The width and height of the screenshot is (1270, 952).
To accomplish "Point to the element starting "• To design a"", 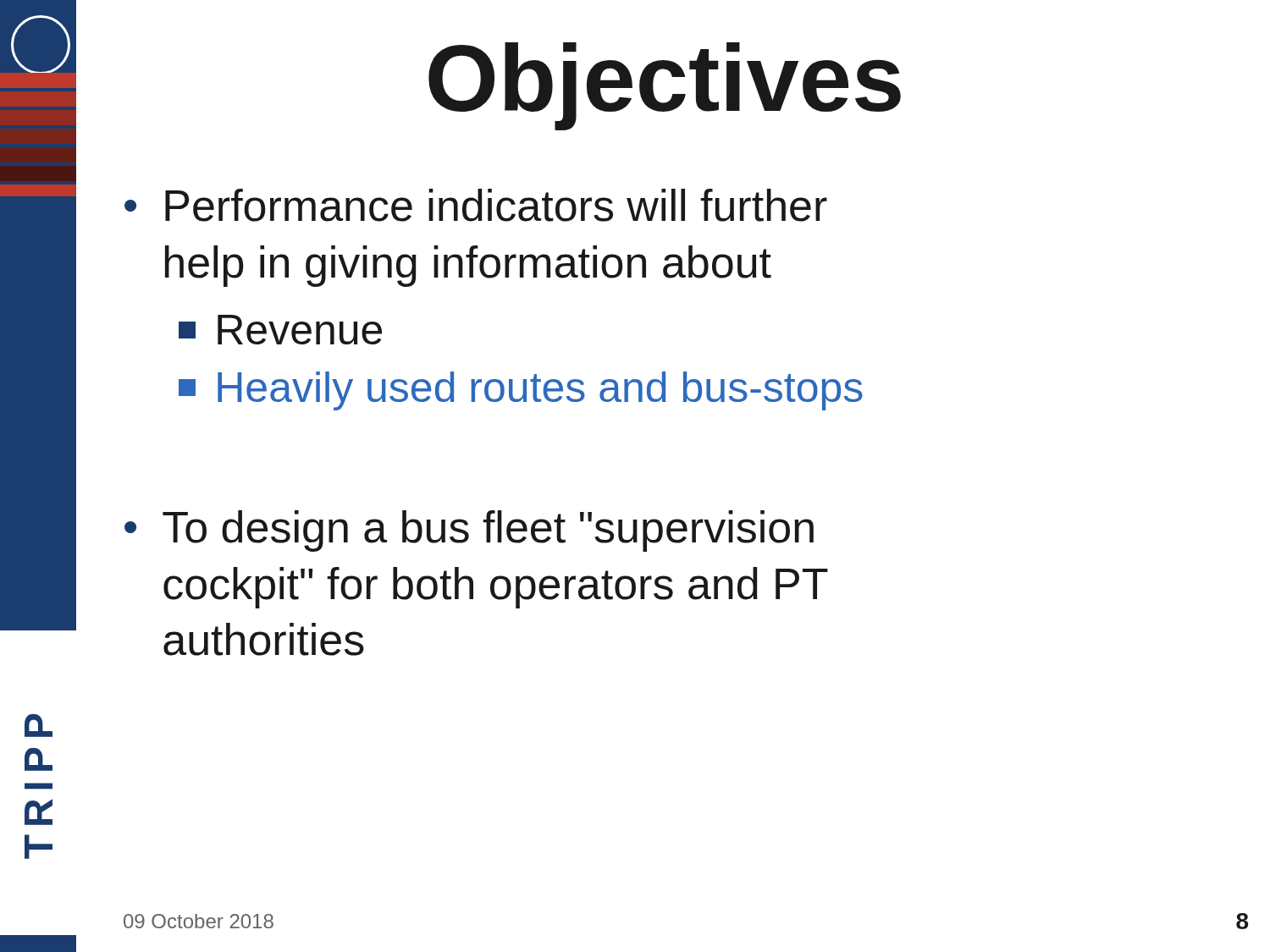I will (x=476, y=584).
